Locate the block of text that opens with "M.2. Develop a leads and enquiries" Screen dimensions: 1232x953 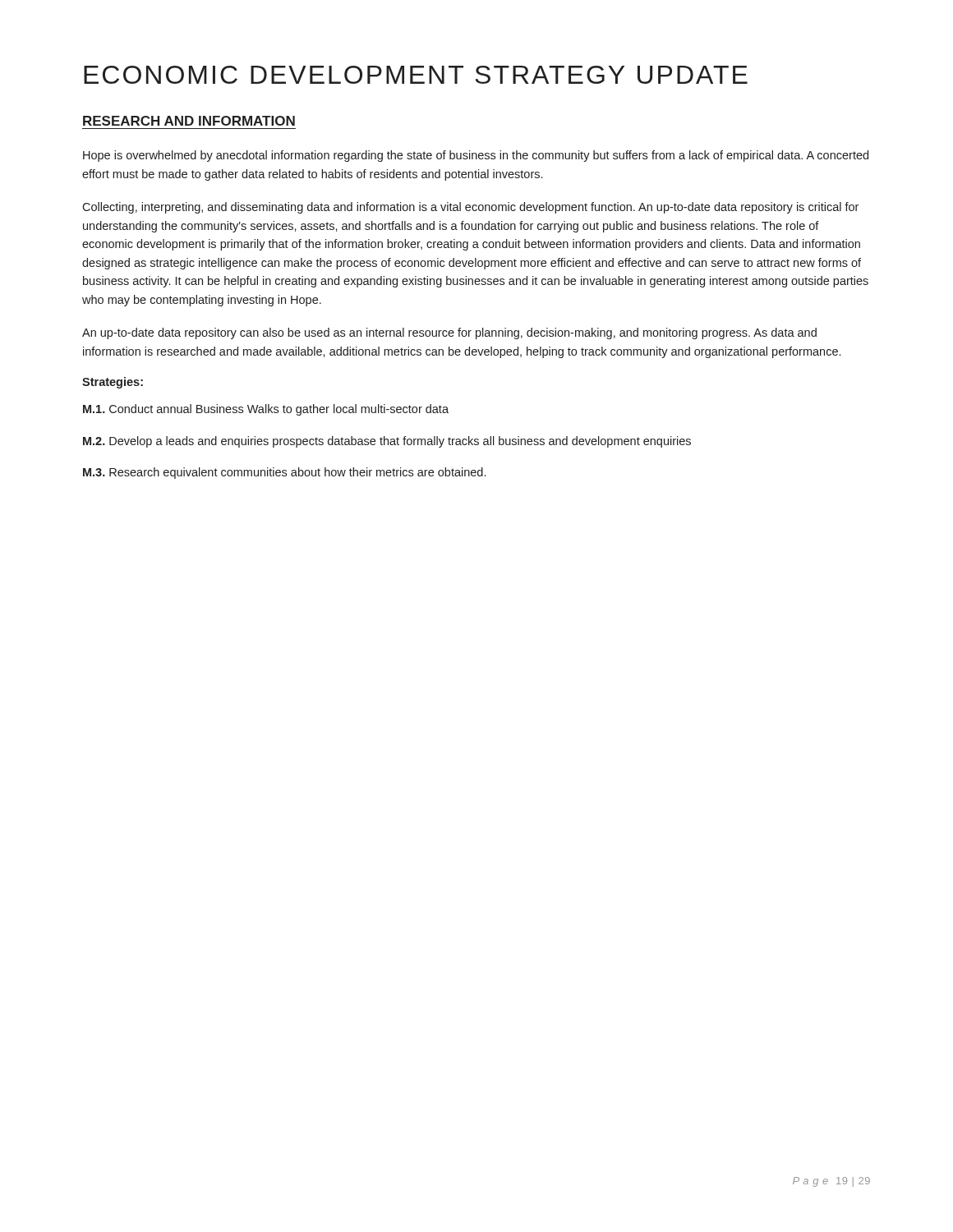[387, 441]
